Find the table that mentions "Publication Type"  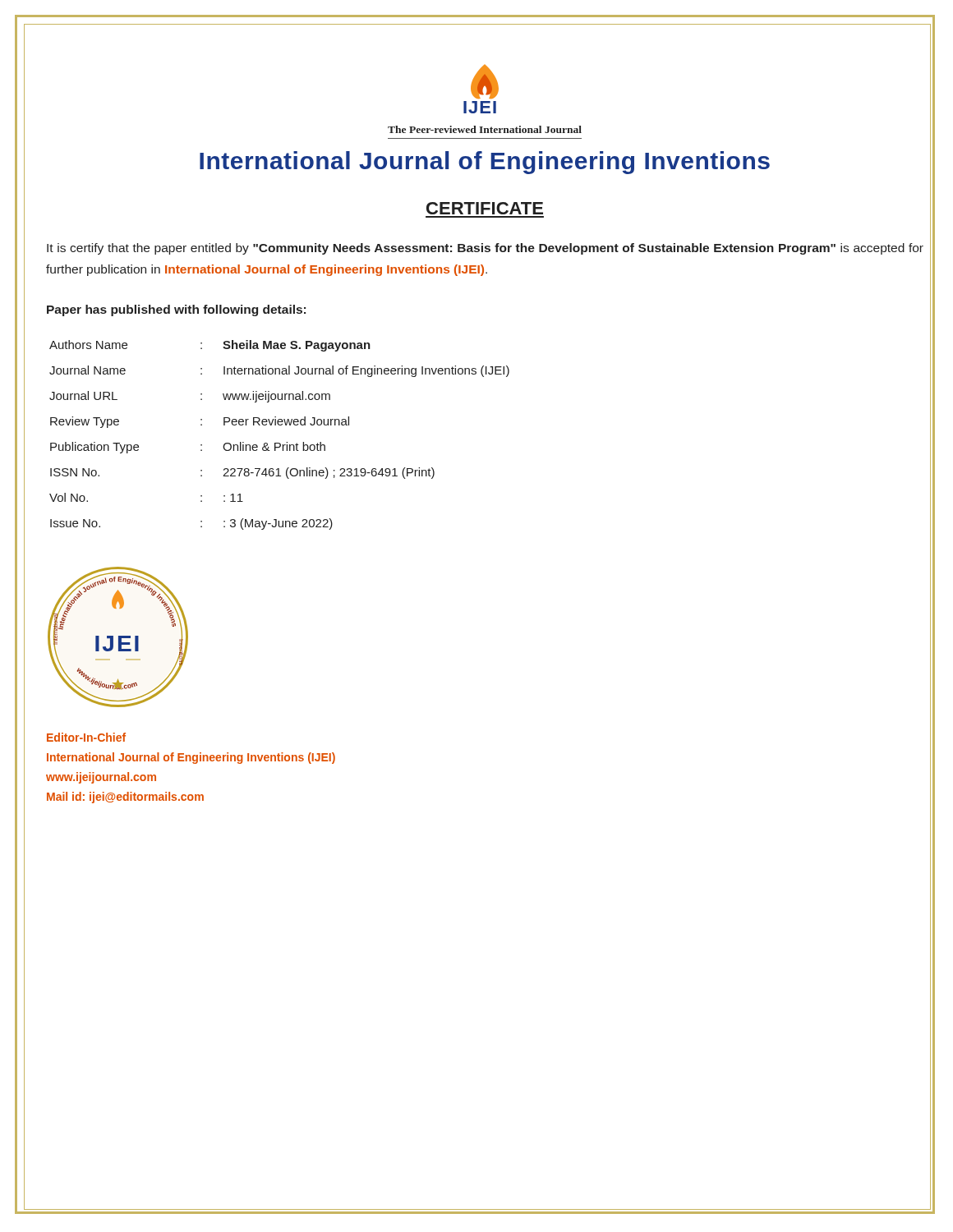(485, 434)
